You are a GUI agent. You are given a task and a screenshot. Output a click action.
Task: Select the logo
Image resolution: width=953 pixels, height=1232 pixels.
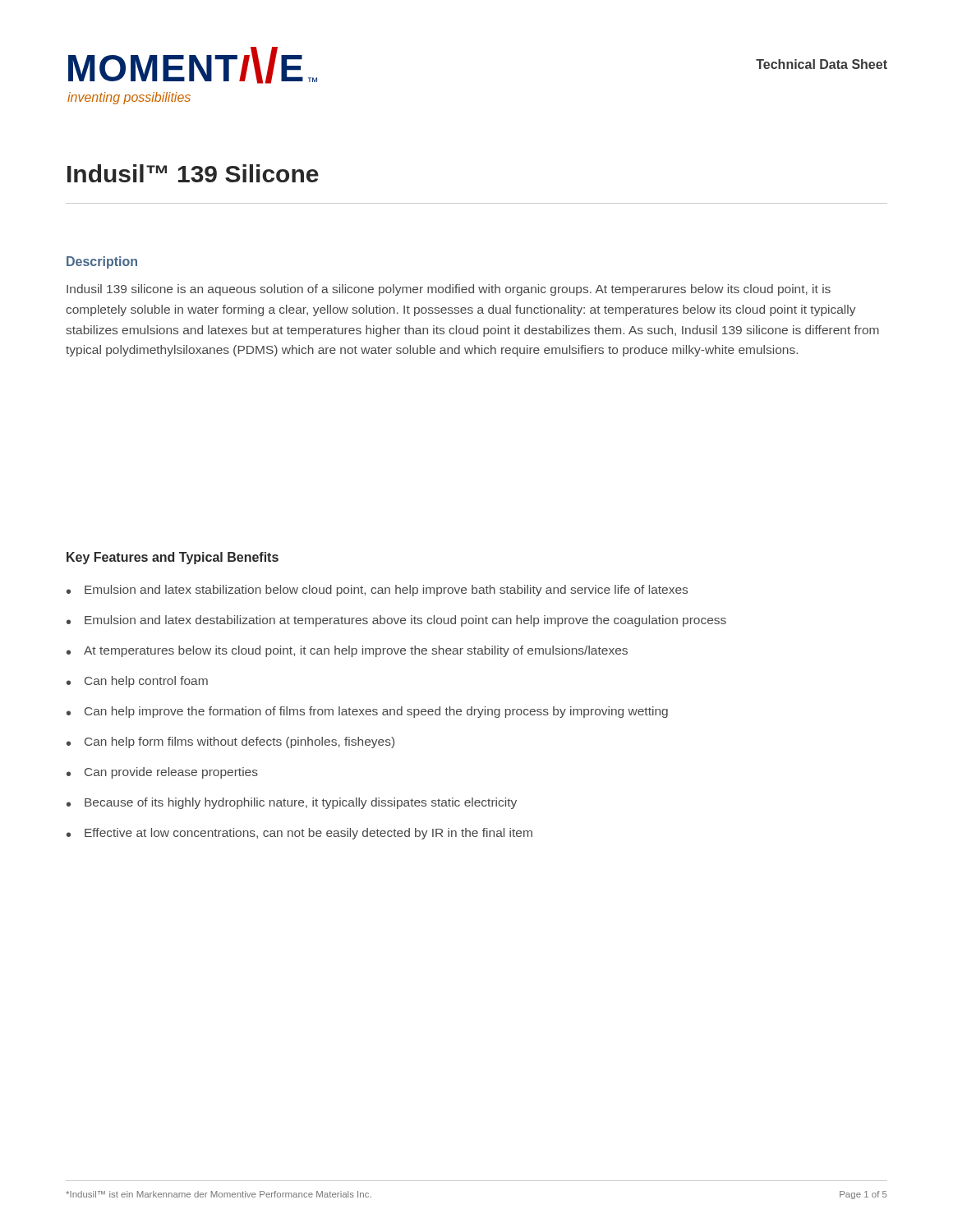click(192, 73)
